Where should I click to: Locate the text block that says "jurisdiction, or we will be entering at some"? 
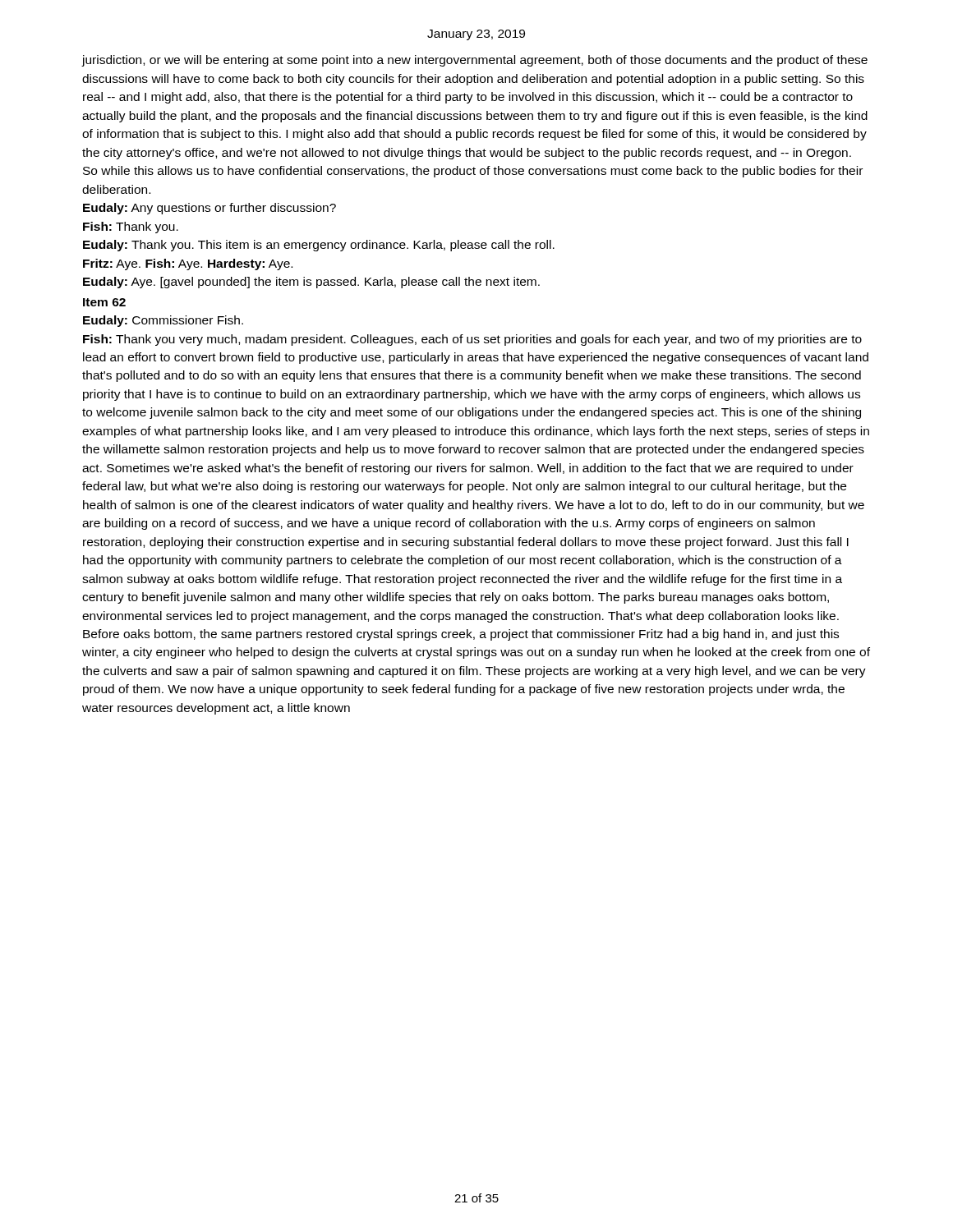476,125
